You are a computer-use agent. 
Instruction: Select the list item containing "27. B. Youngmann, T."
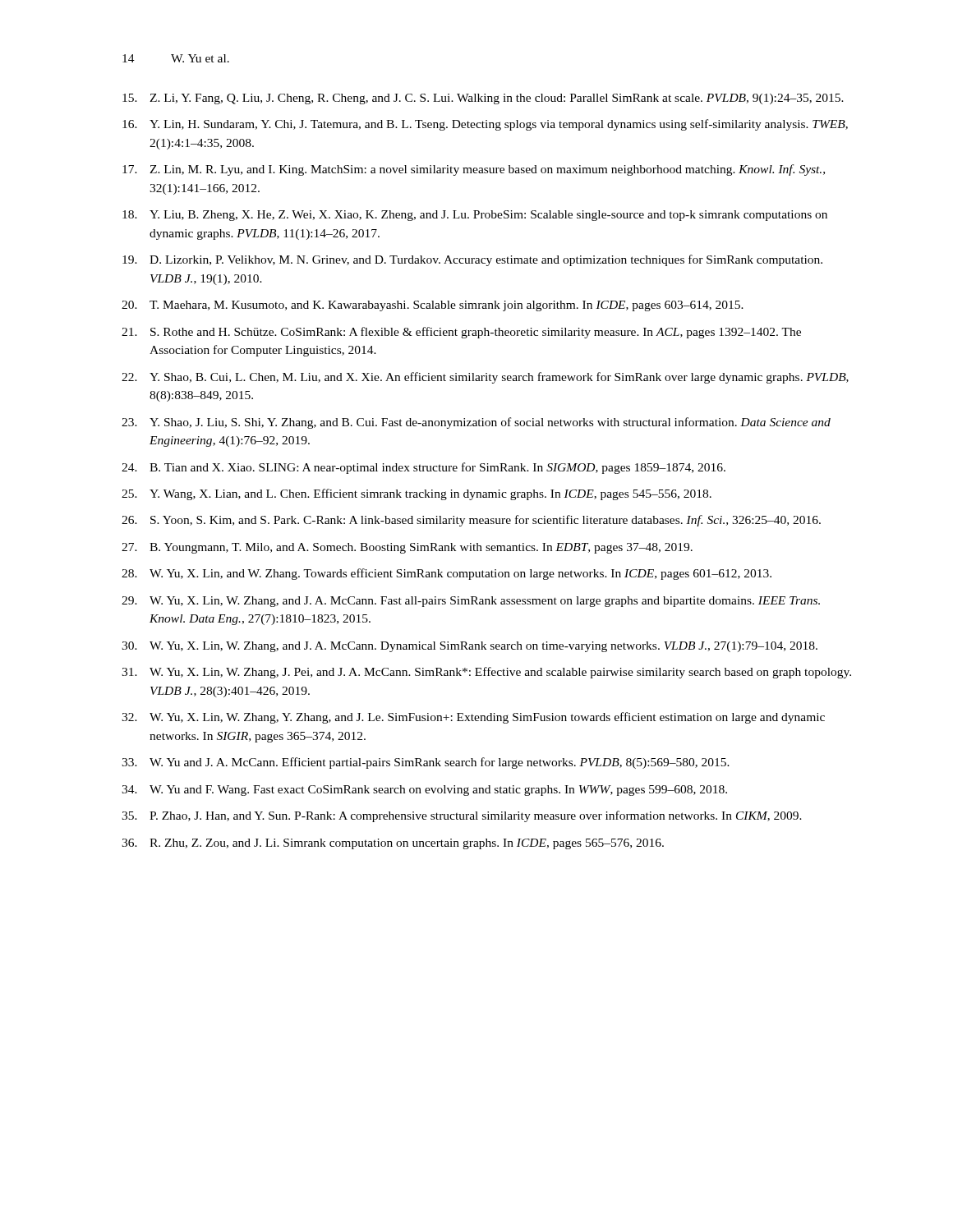(407, 547)
